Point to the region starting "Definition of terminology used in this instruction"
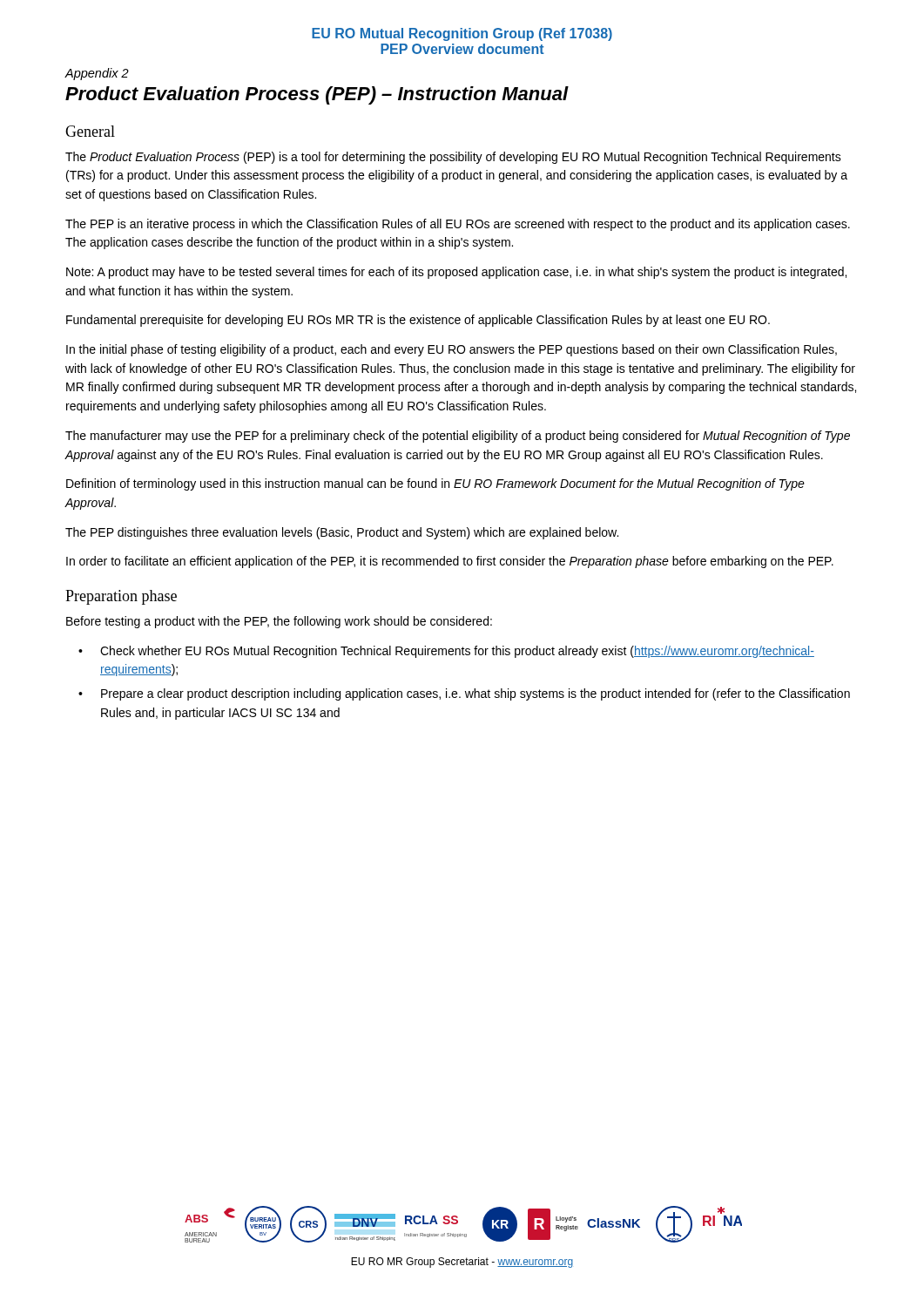This screenshot has height=1307, width=924. (x=435, y=493)
